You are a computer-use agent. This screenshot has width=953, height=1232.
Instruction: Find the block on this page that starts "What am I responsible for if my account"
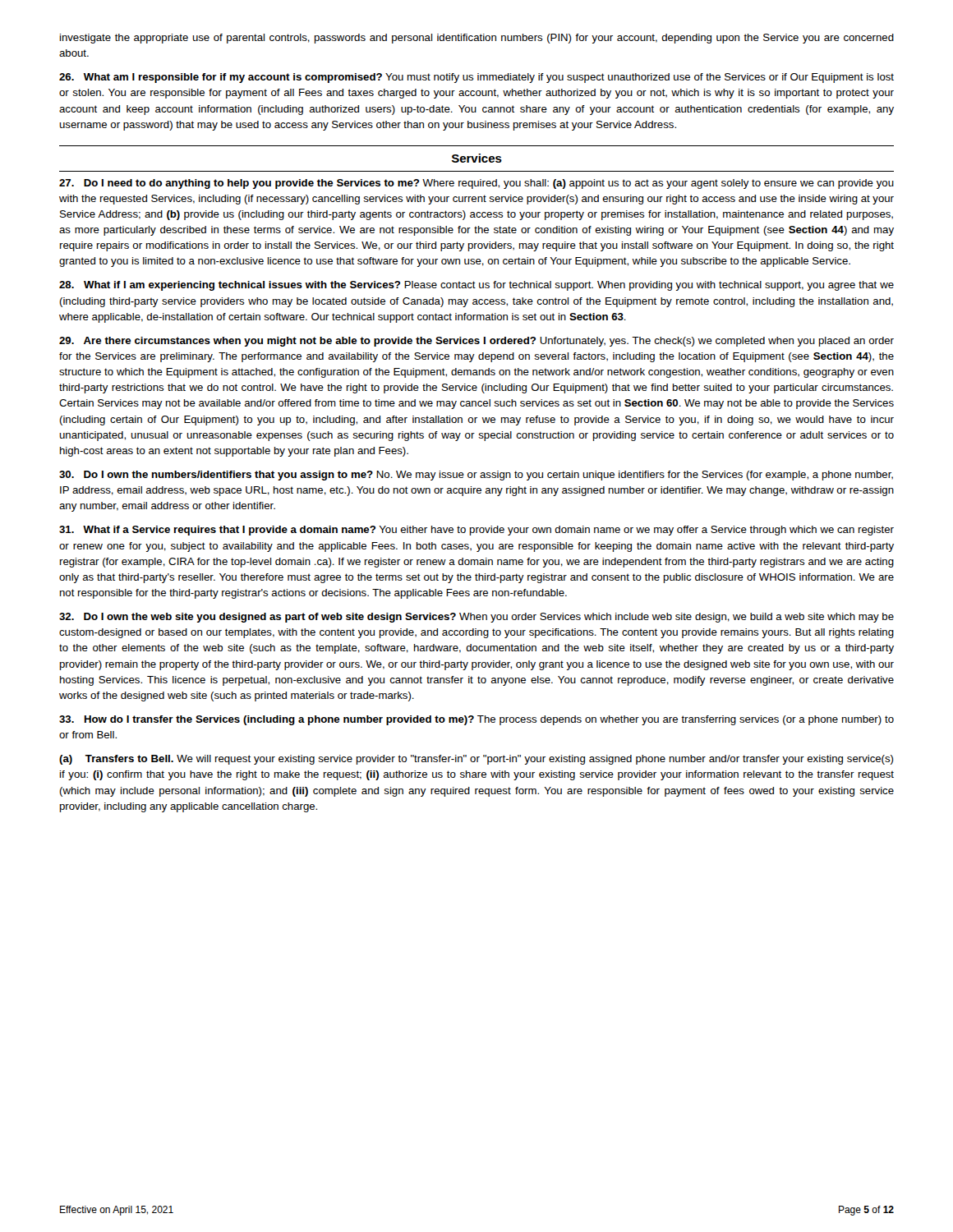tap(476, 101)
